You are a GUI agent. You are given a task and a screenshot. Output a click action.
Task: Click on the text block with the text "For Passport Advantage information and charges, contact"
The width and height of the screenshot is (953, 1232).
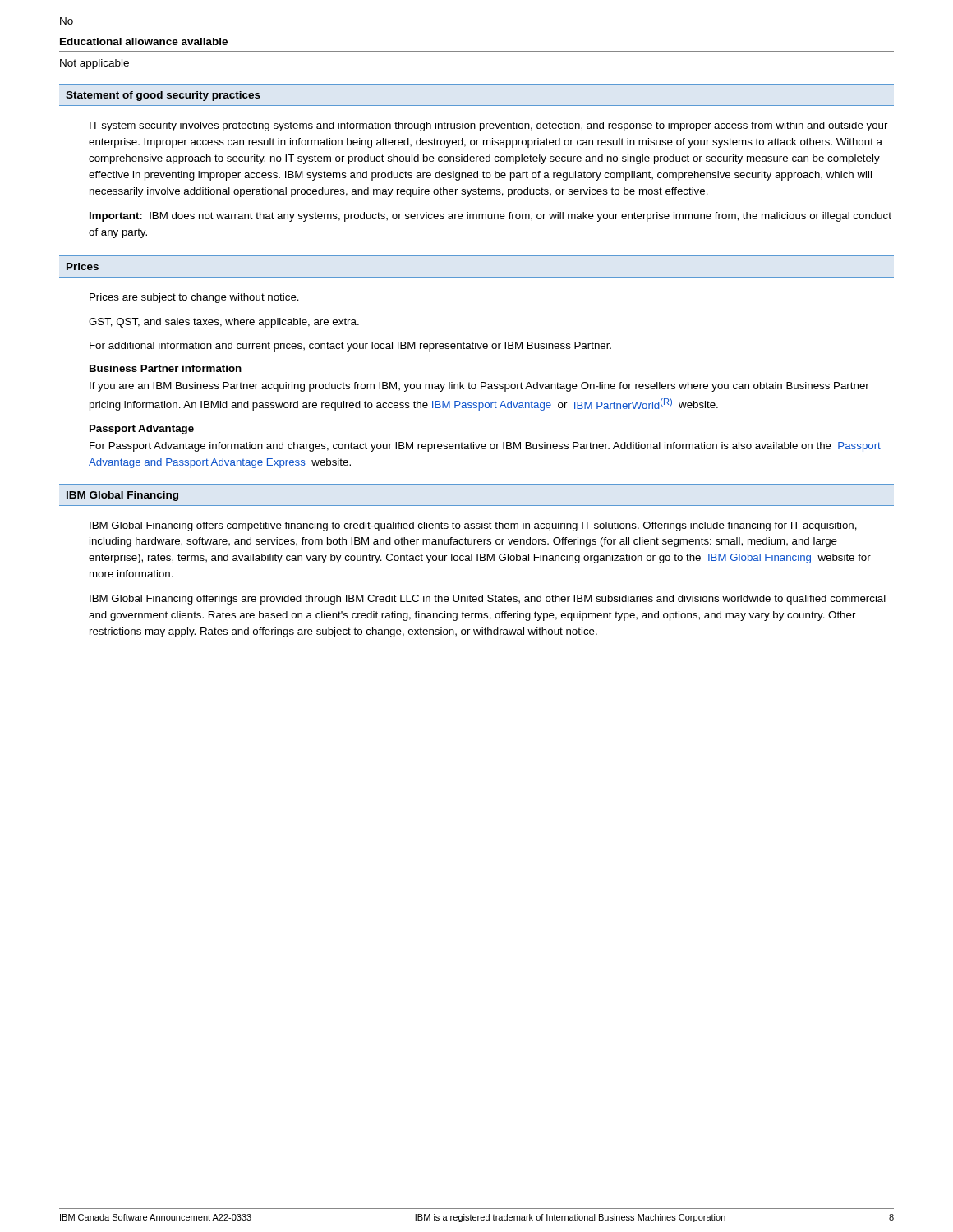(x=485, y=453)
